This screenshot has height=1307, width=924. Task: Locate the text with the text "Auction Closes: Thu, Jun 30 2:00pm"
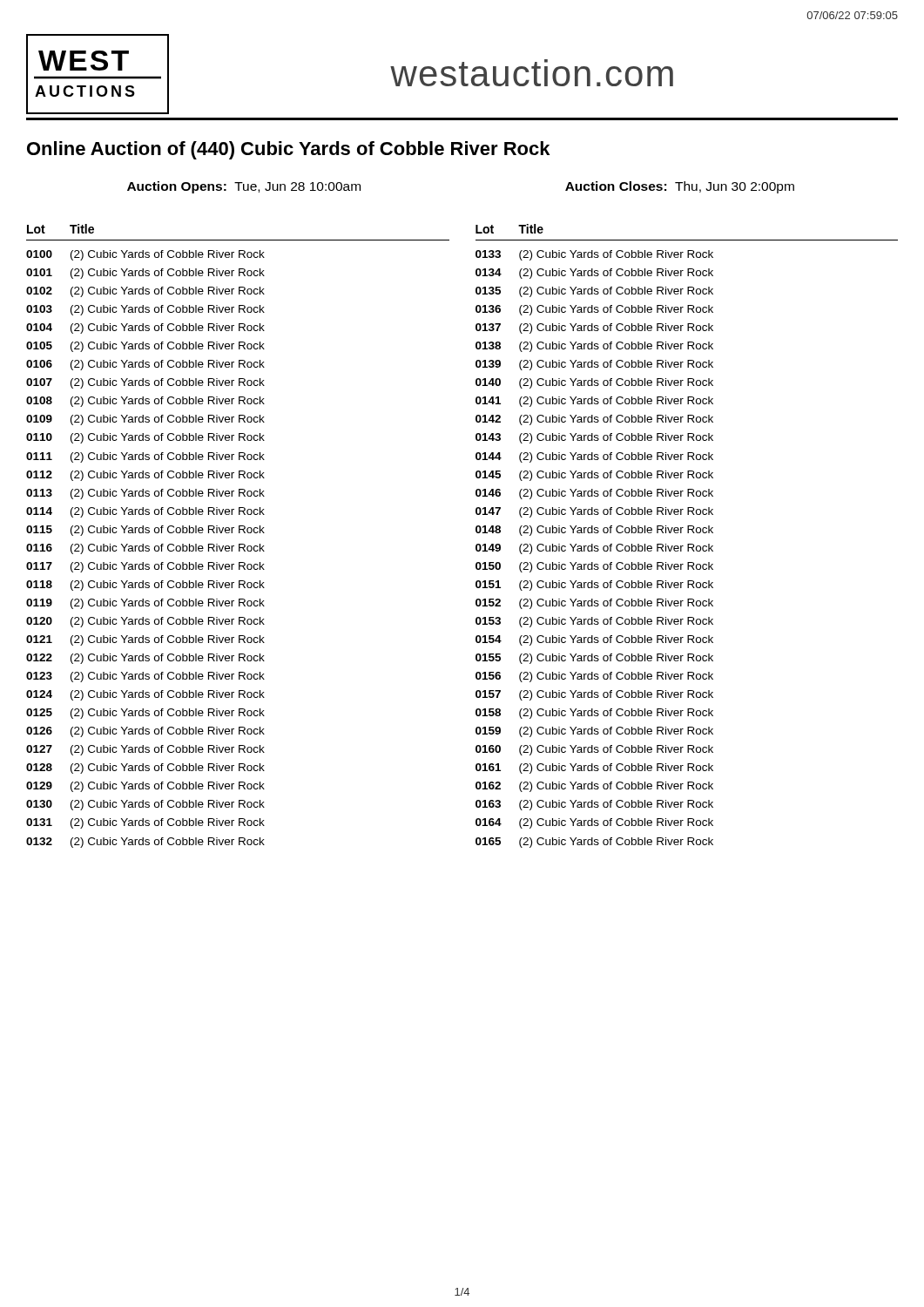680,186
